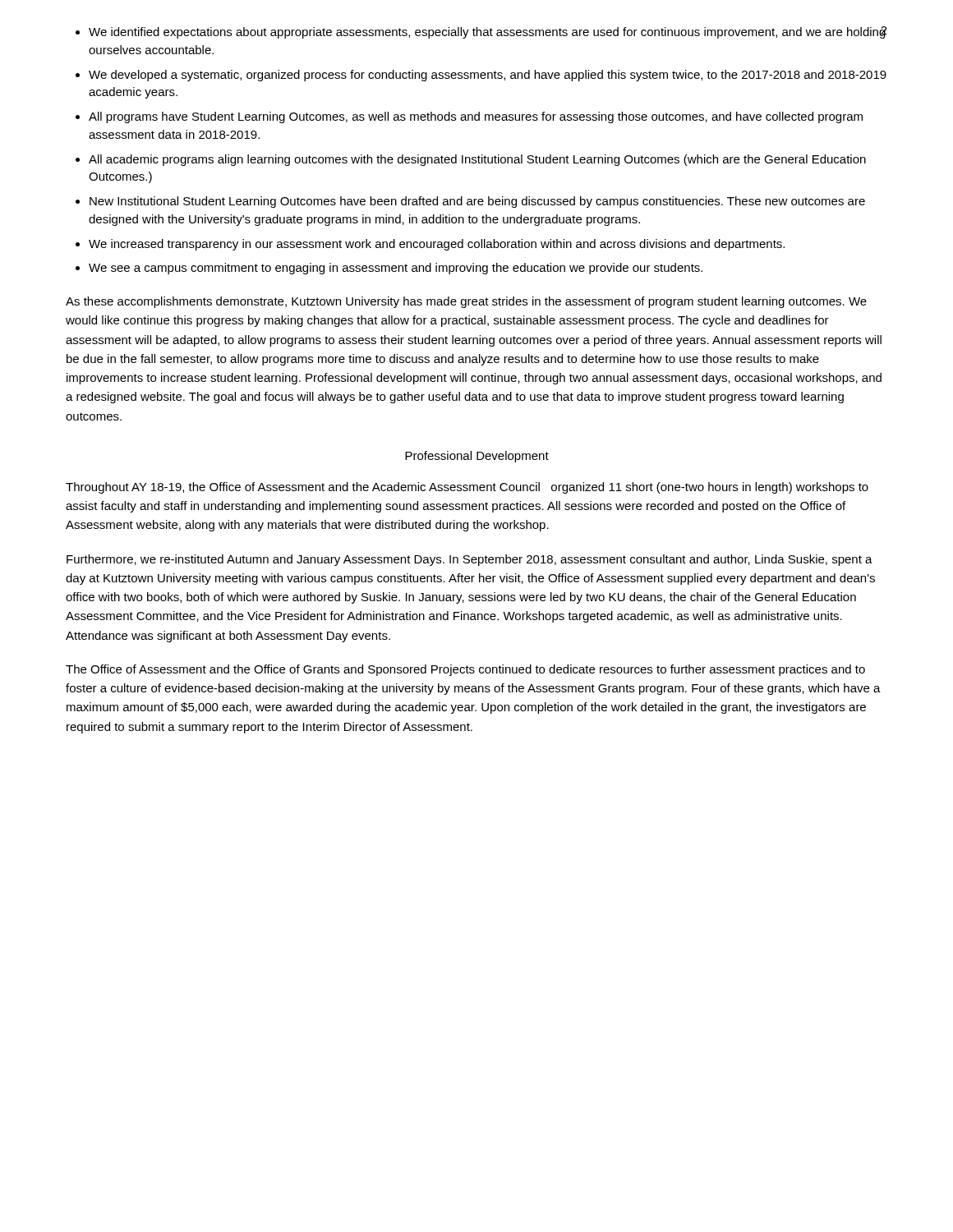Select the list item that says "We see a campus commitment to engaging"
Screen dimensions: 1232x953
tap(488, 268)
